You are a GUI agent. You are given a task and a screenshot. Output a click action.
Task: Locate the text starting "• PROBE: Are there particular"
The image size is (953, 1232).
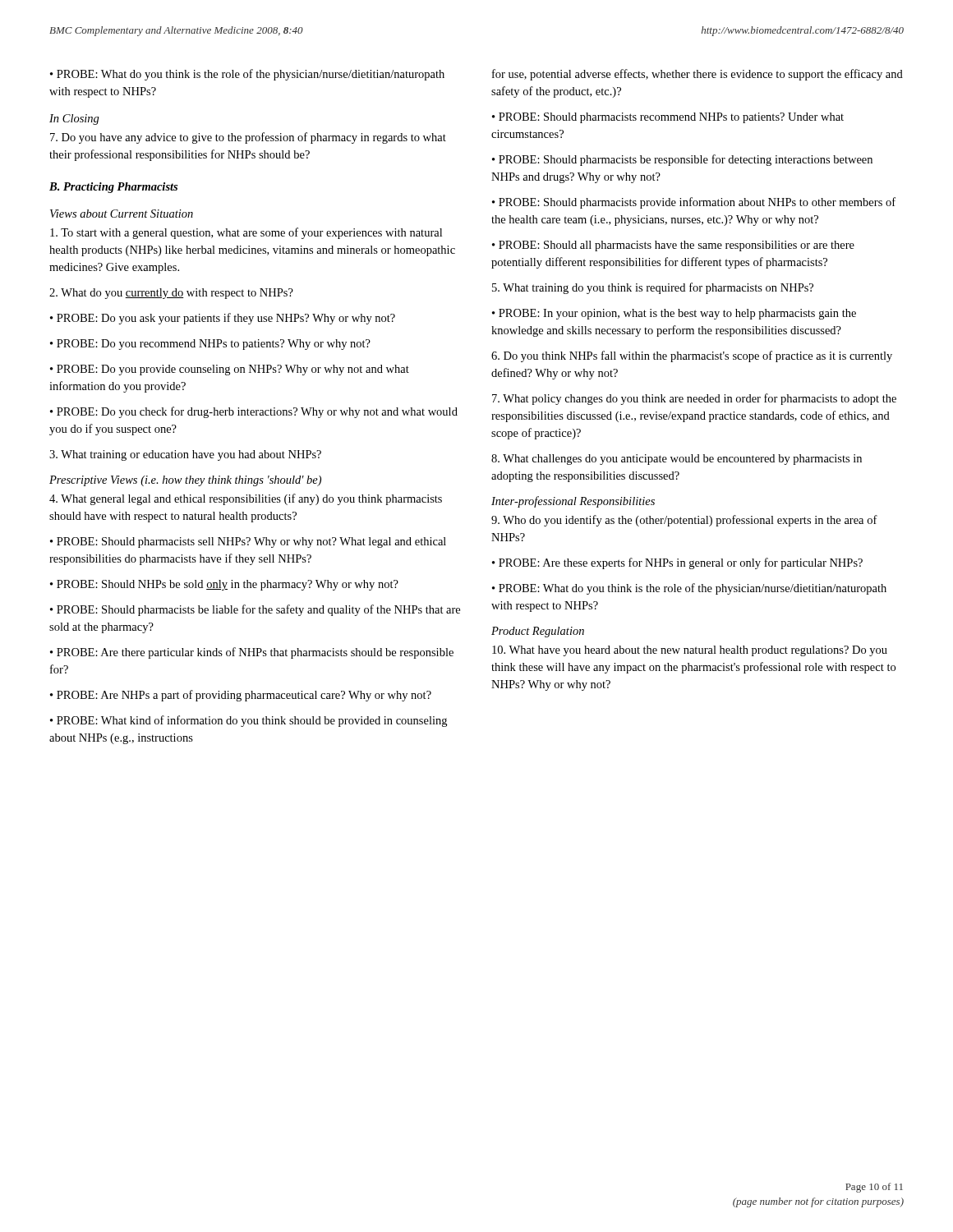point(252,661)
